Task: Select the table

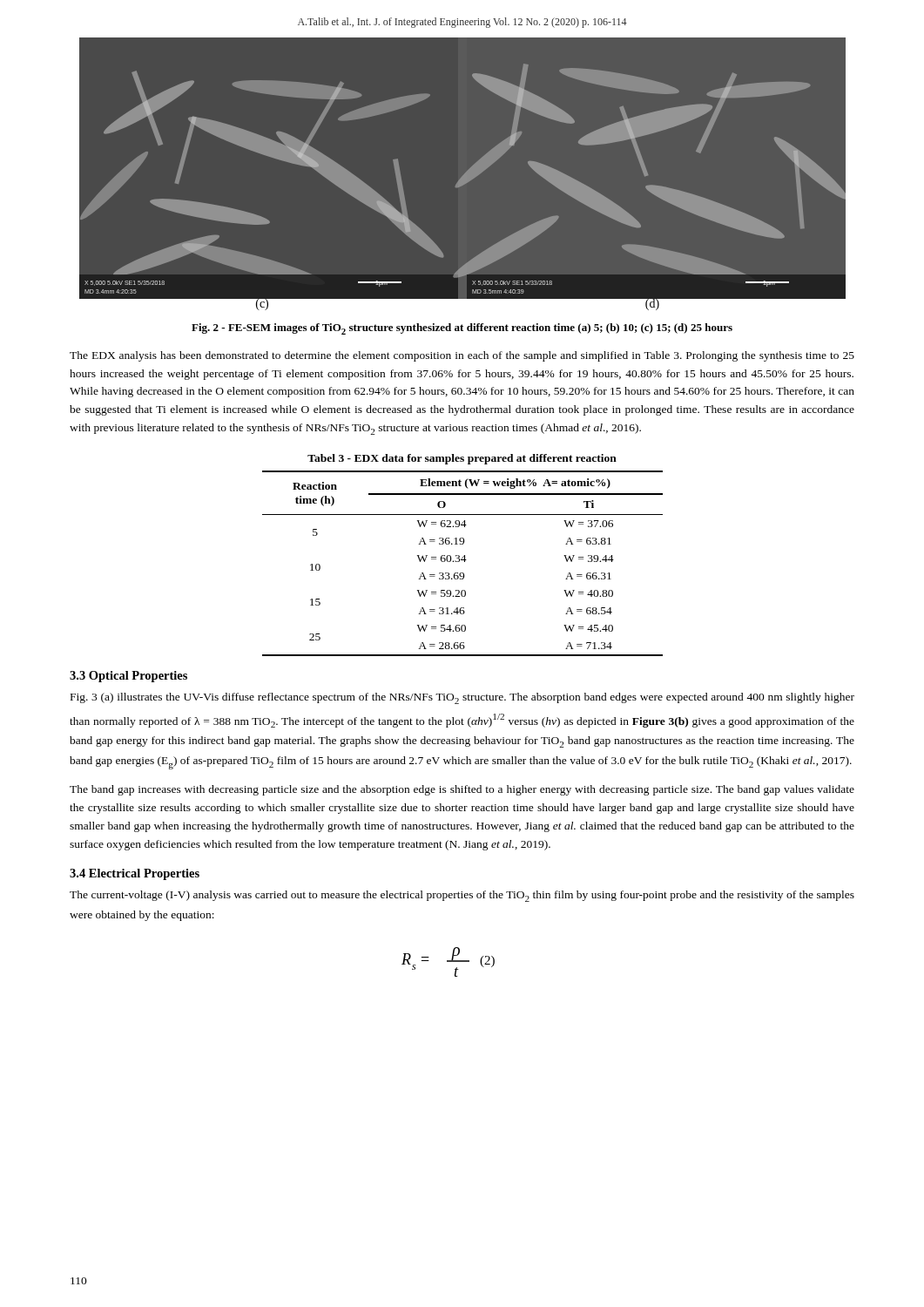Action: (462, 564)
